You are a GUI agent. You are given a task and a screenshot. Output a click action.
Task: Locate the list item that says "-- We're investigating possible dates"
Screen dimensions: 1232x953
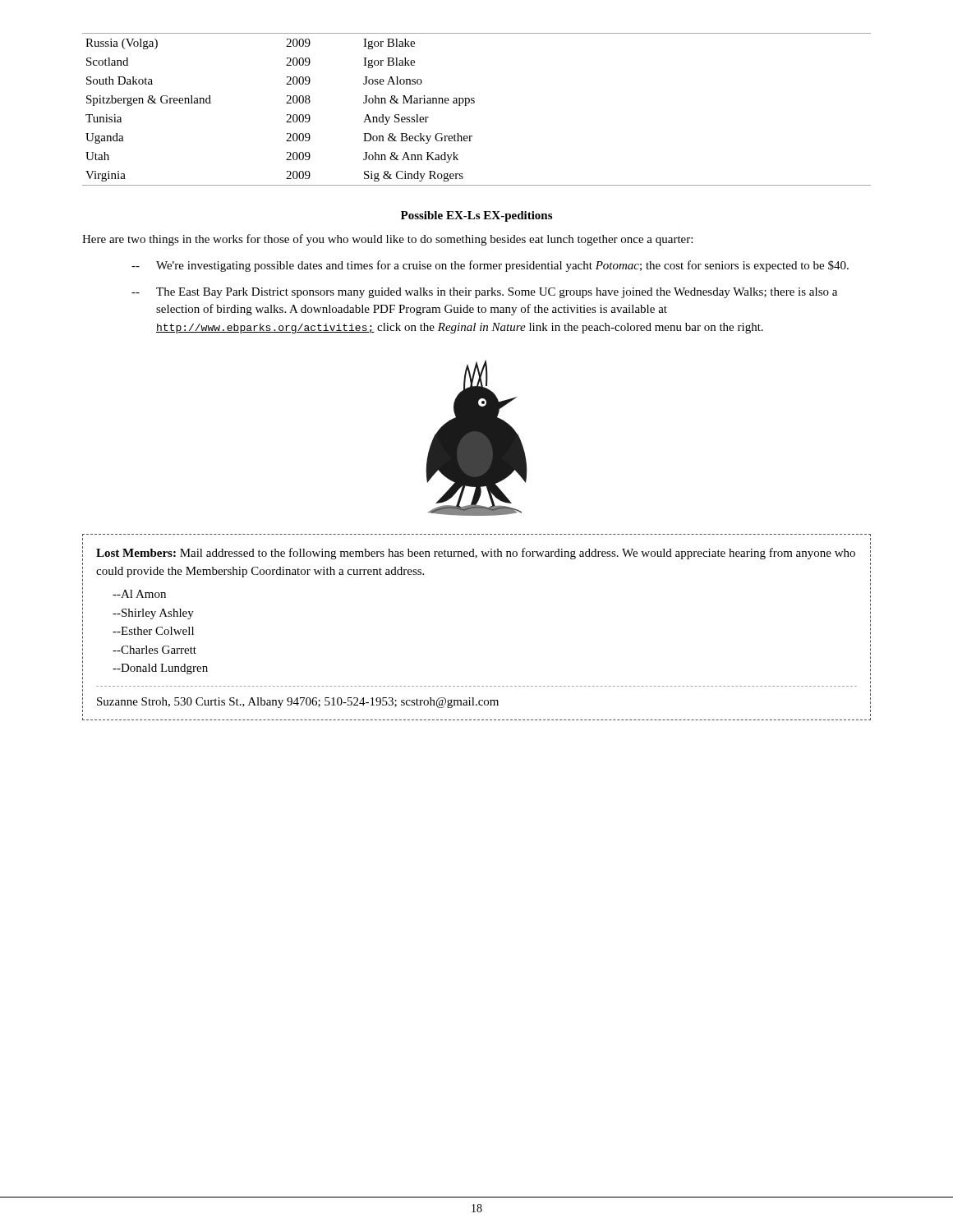tap(501, 266)
